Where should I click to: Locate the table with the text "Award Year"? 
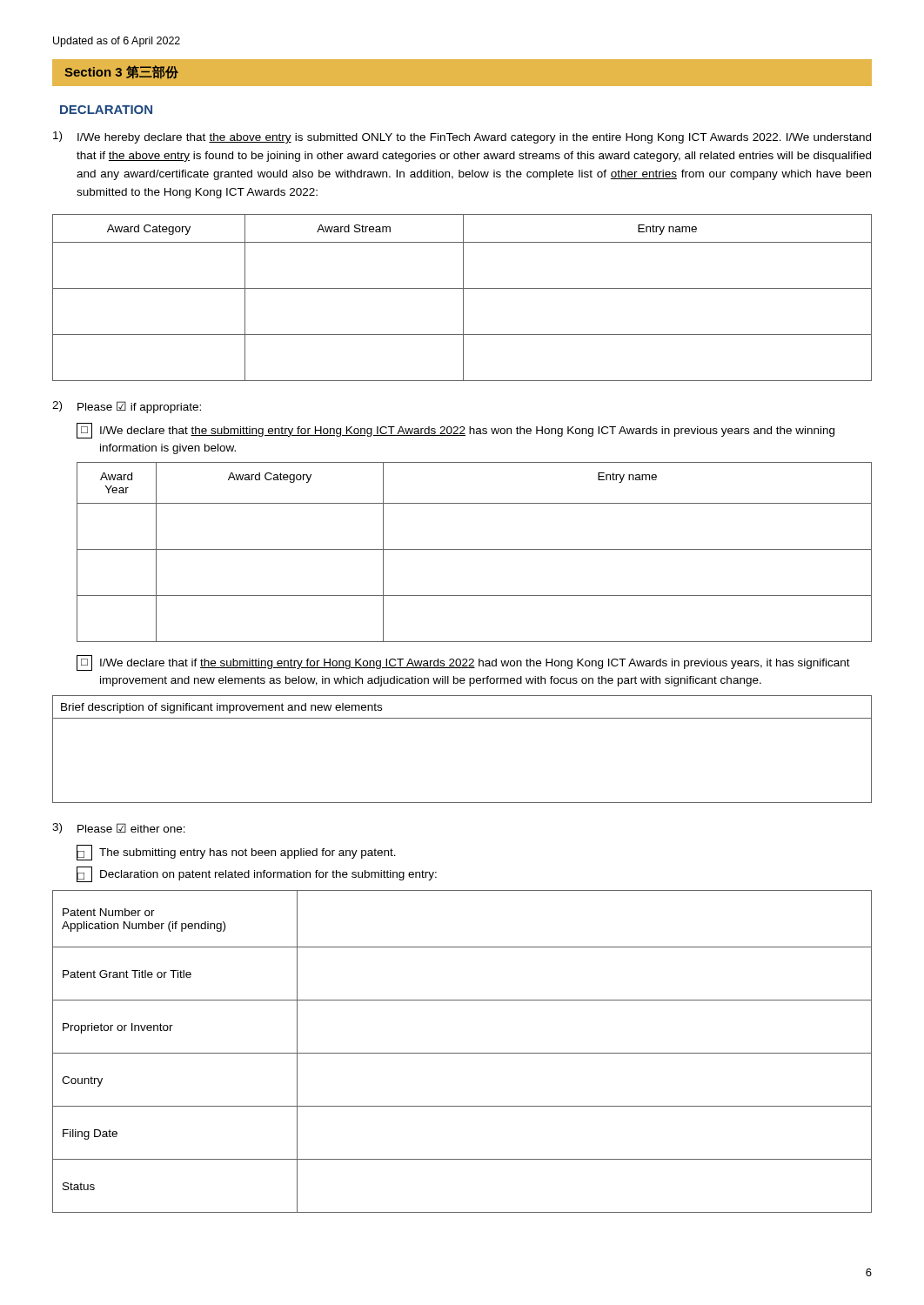pos(474,552)
